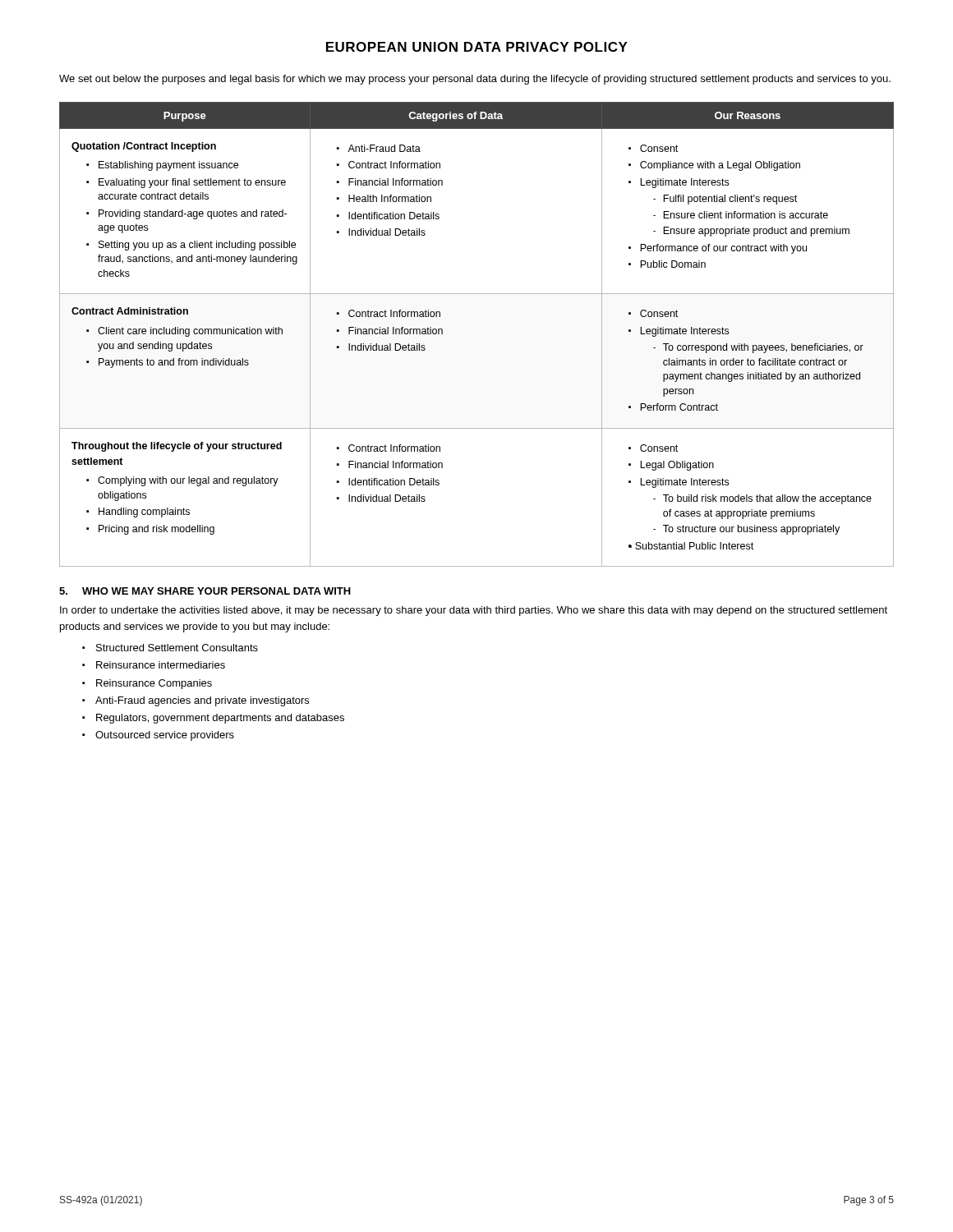Viewport: 953px width, 1232px height.
Task: Select the list item that says "Reinsurance Companies"
Action: pyautogui.click(x=154, y=683)
